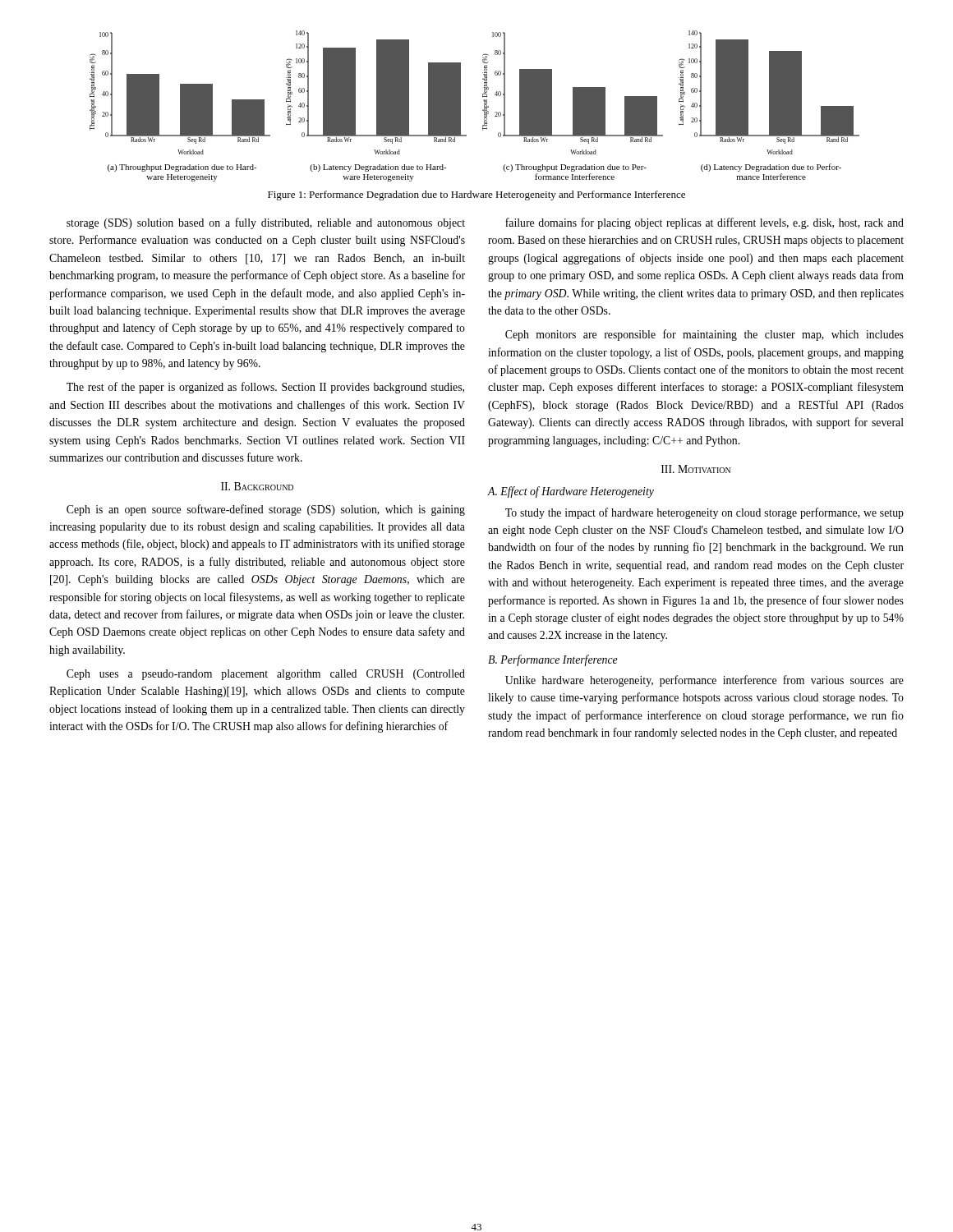Locate the element starting "Ceph is an open source software-defined storage"
Viewport: 953px width, 1232px height.
pyautogui.click(x=257, y=618)
